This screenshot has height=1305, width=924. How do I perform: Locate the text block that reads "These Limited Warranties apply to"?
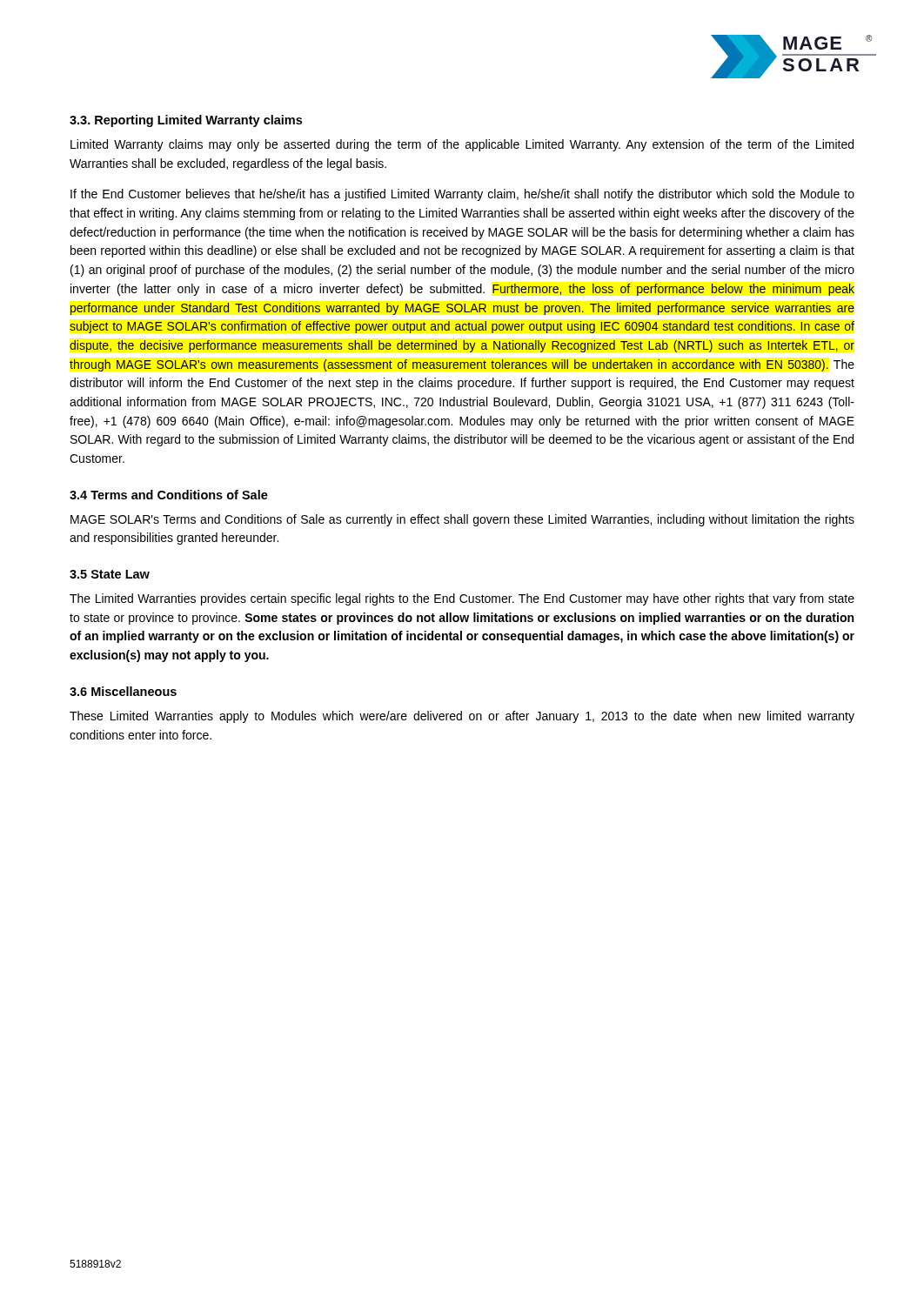click(x=462, y=725)
